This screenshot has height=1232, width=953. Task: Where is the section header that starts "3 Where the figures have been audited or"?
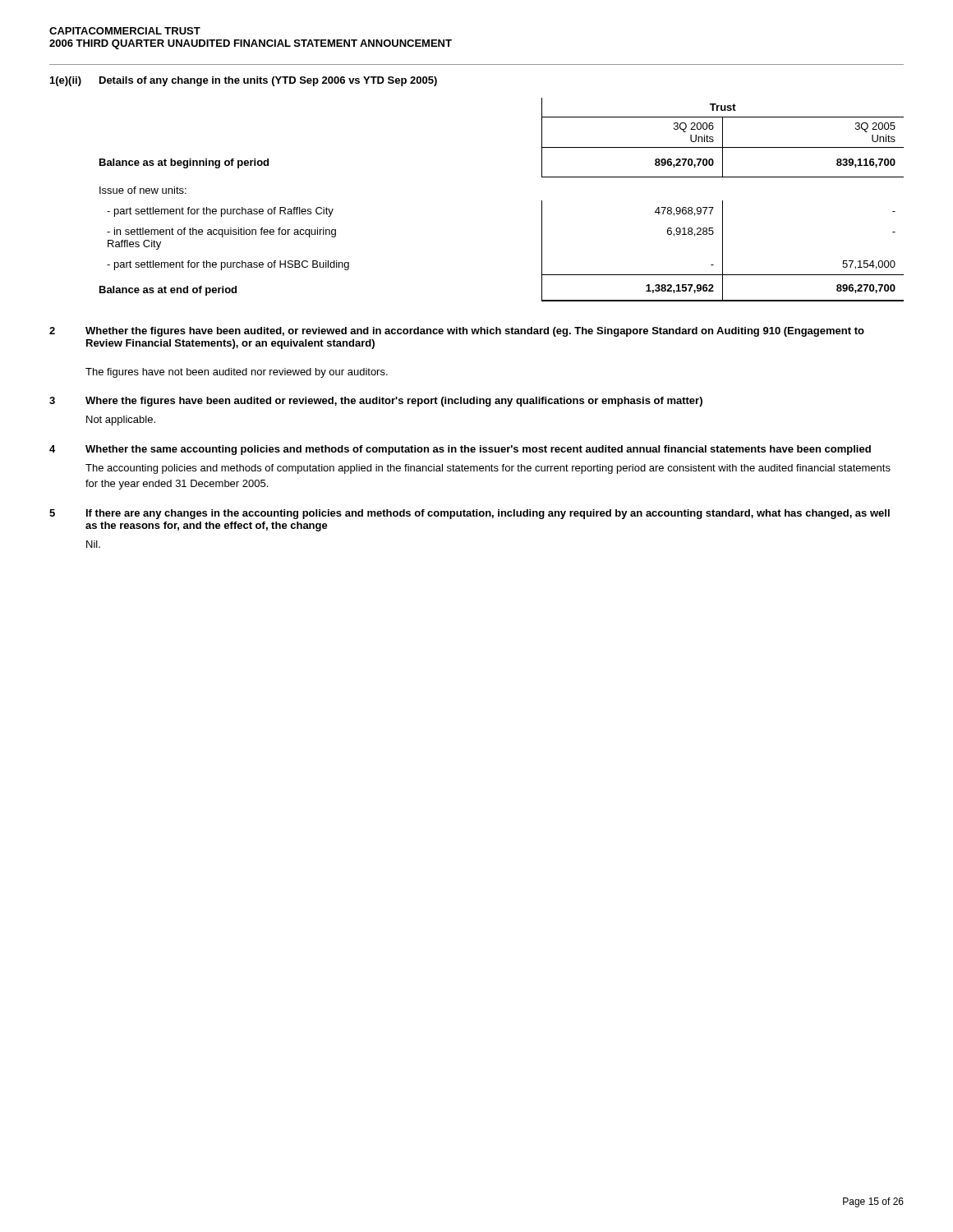[x=476, y=400]
